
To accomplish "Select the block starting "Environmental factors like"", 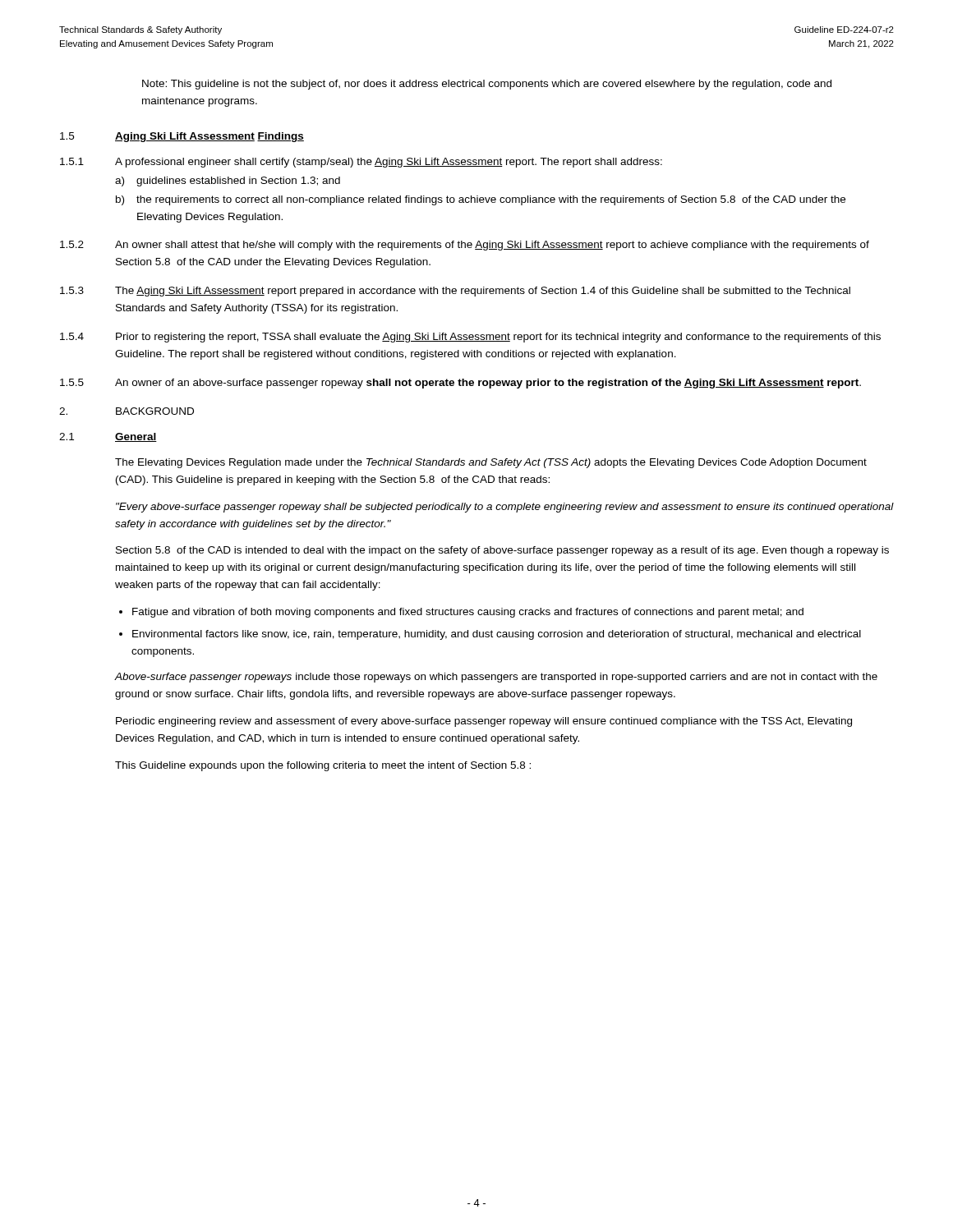I will click(496, 642).
